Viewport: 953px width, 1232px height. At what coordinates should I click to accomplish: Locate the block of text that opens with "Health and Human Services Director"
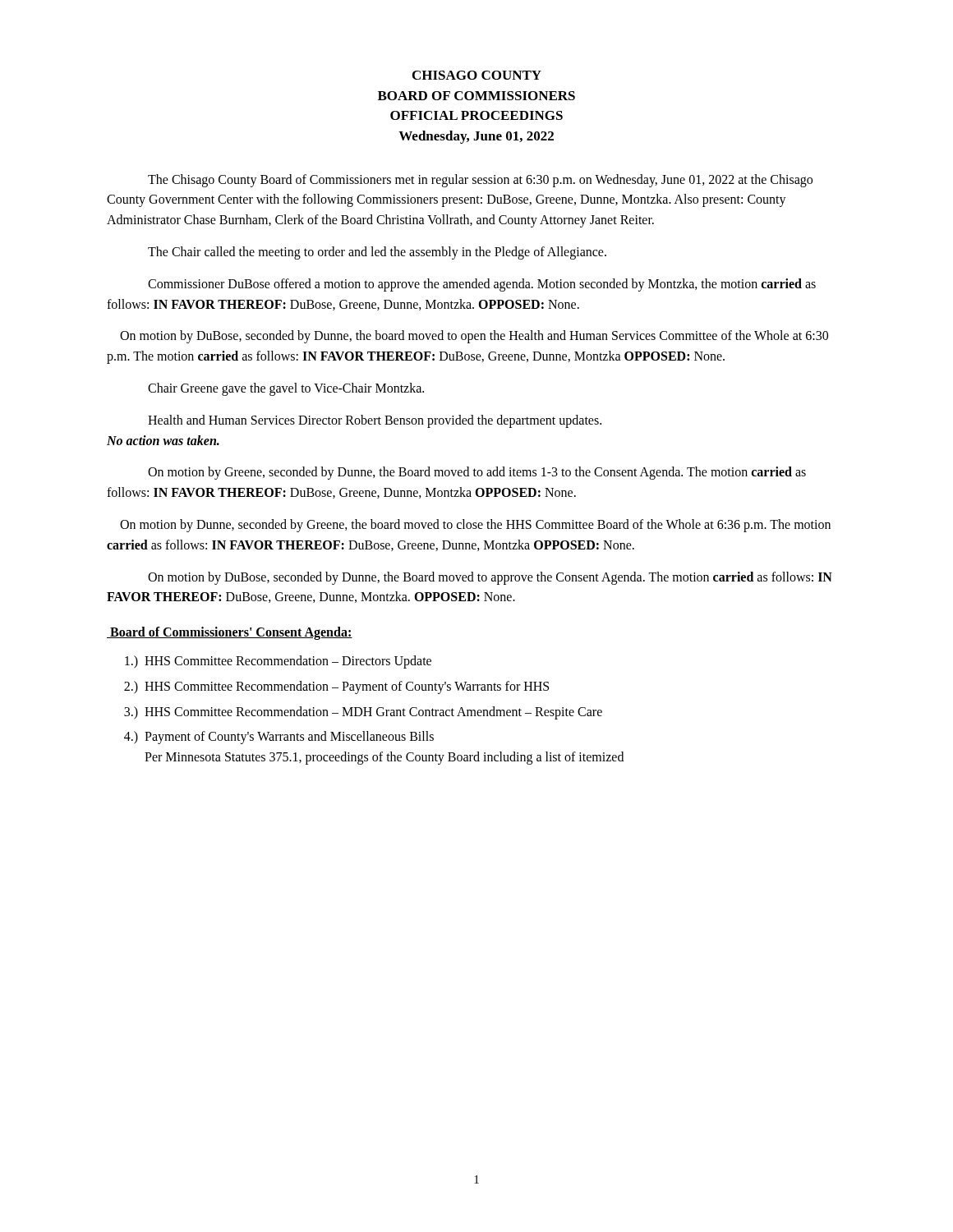pos(355,430)
